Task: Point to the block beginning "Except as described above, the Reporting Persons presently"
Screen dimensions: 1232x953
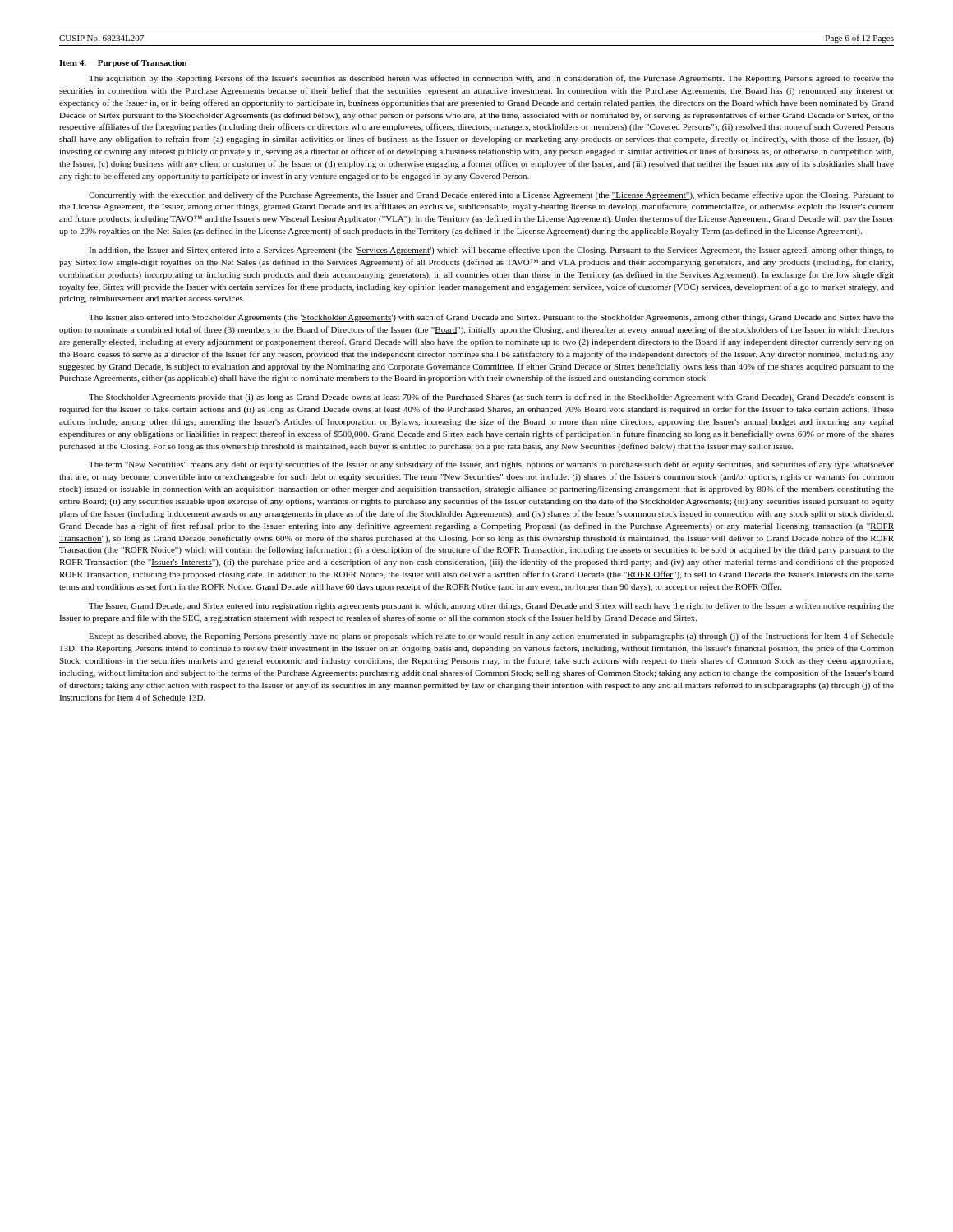Action: point(476,667)
